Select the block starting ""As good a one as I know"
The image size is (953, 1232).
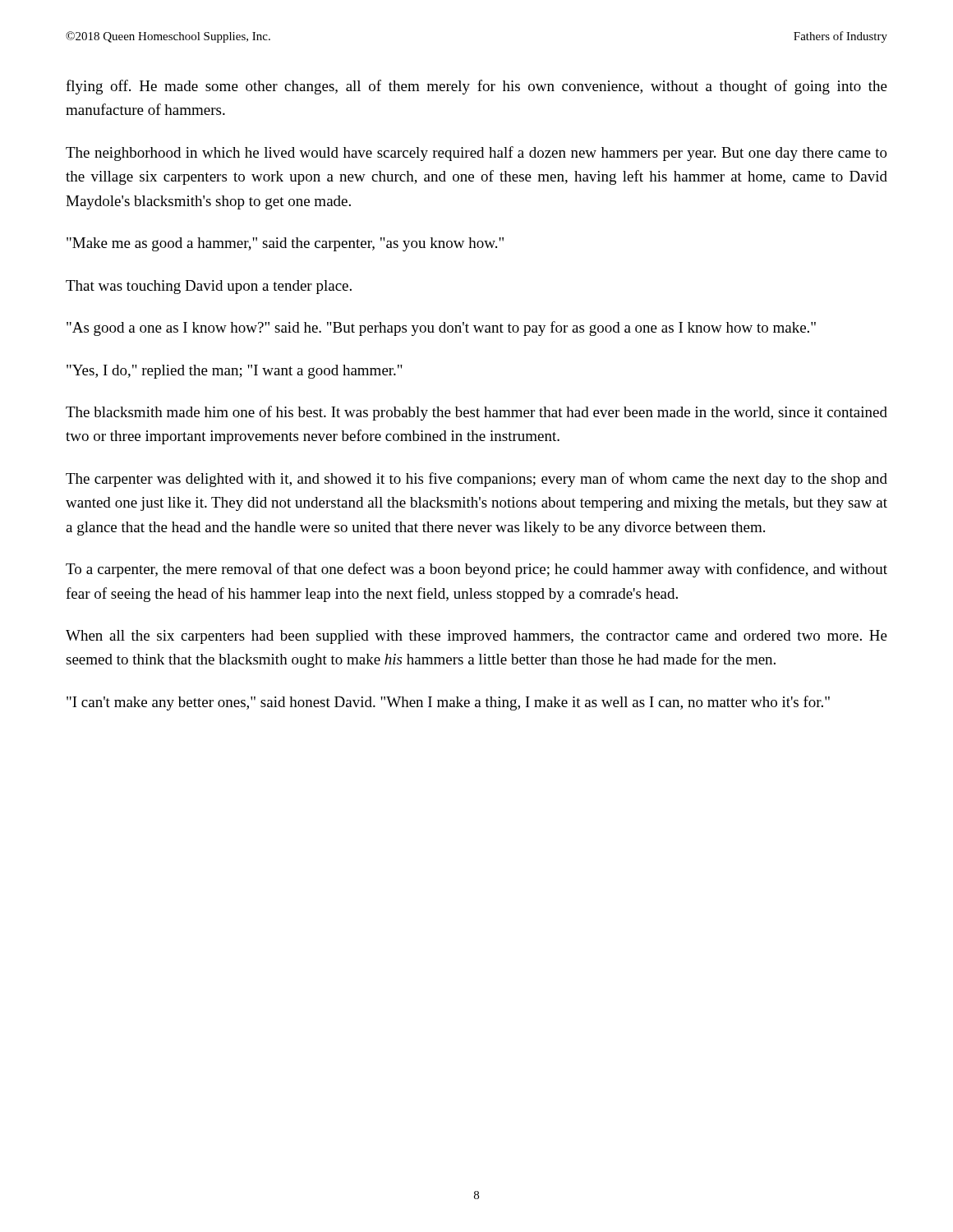tap(441, 327)
